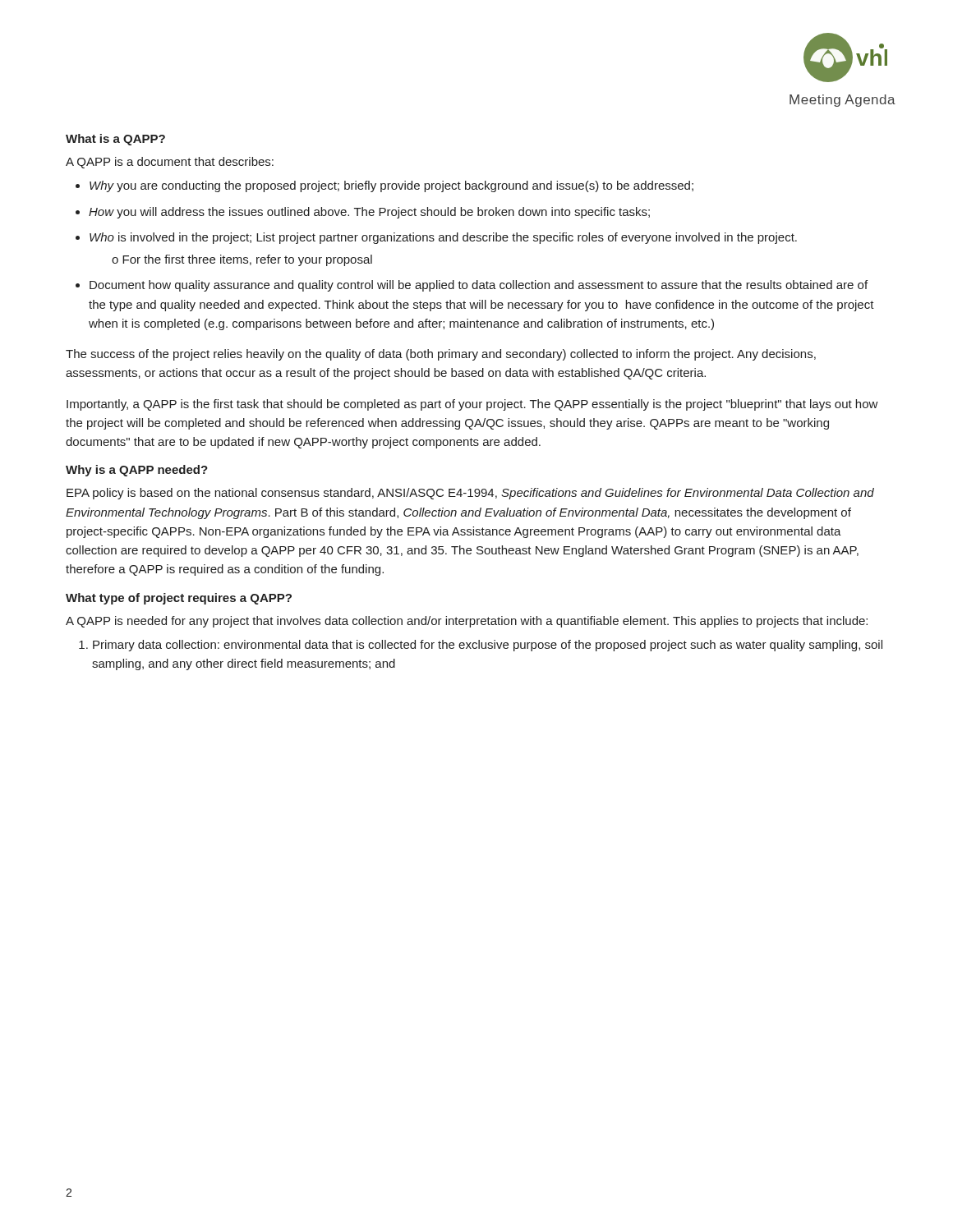
Task: Click the passage that begins "Primary data collection: environmental data that"
Action: (488, 654)
